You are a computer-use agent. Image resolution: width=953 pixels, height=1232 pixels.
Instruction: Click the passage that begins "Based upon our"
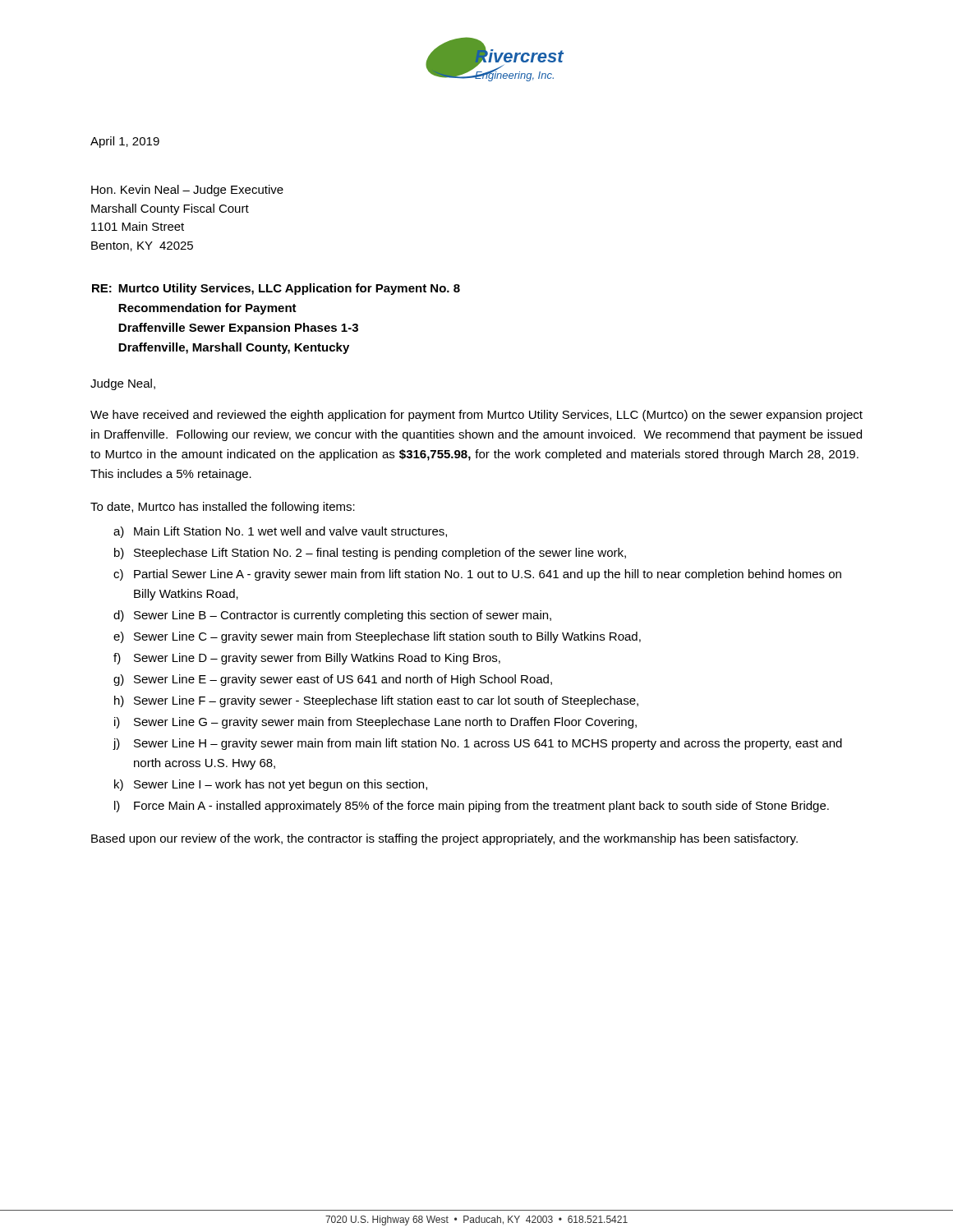pyautogui.click(x=445, y=838)
